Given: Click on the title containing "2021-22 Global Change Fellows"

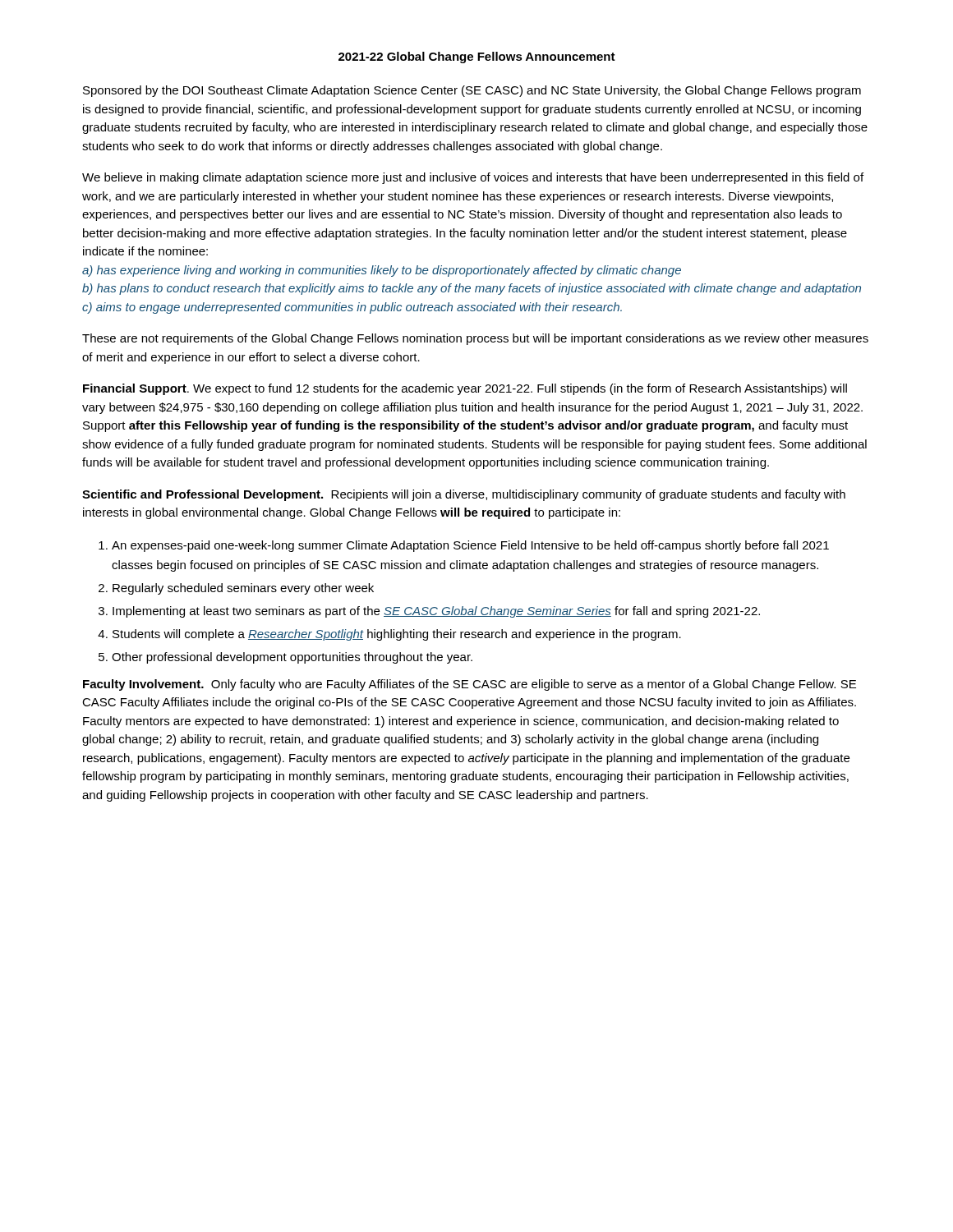Looking at the screenshot, I should 476,56.
